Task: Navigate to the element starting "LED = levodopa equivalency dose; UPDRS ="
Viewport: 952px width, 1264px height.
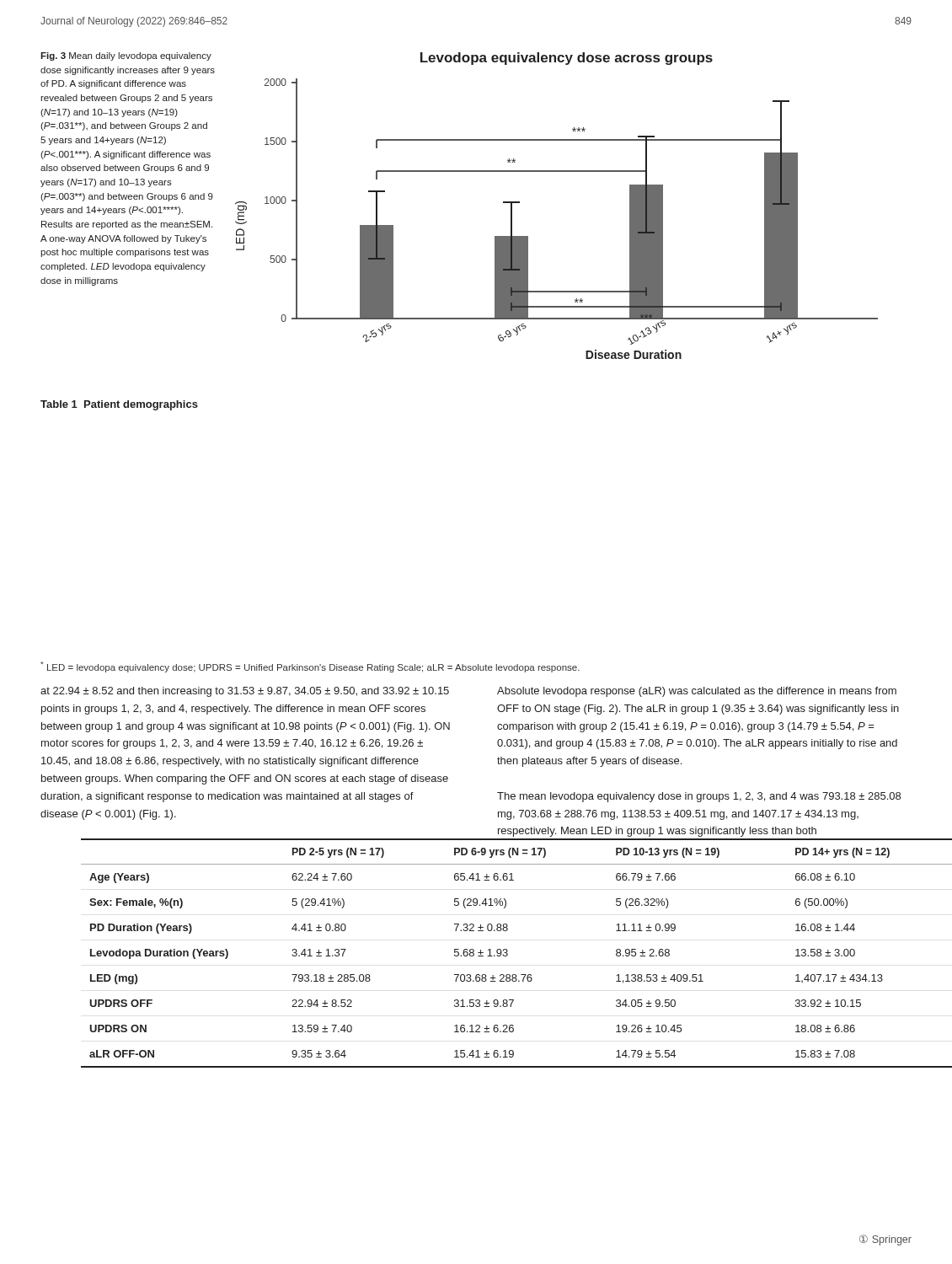Action: click(310, 666)
